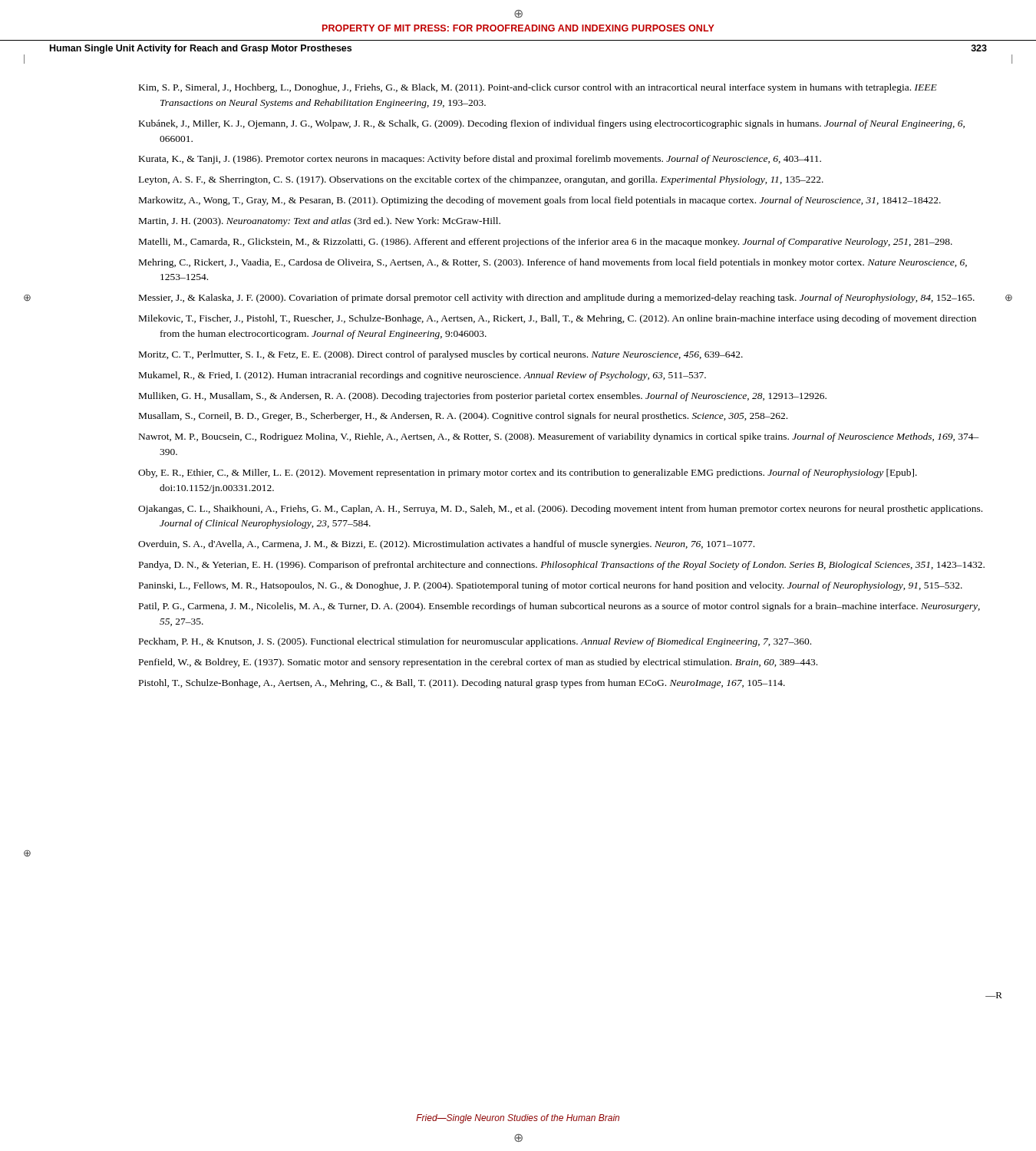Click the passage that begins "Martin, J. H. (2003). Neuroanatomy: Text and"
This screenshot has width=1036, height=1151.
point(320,221)
